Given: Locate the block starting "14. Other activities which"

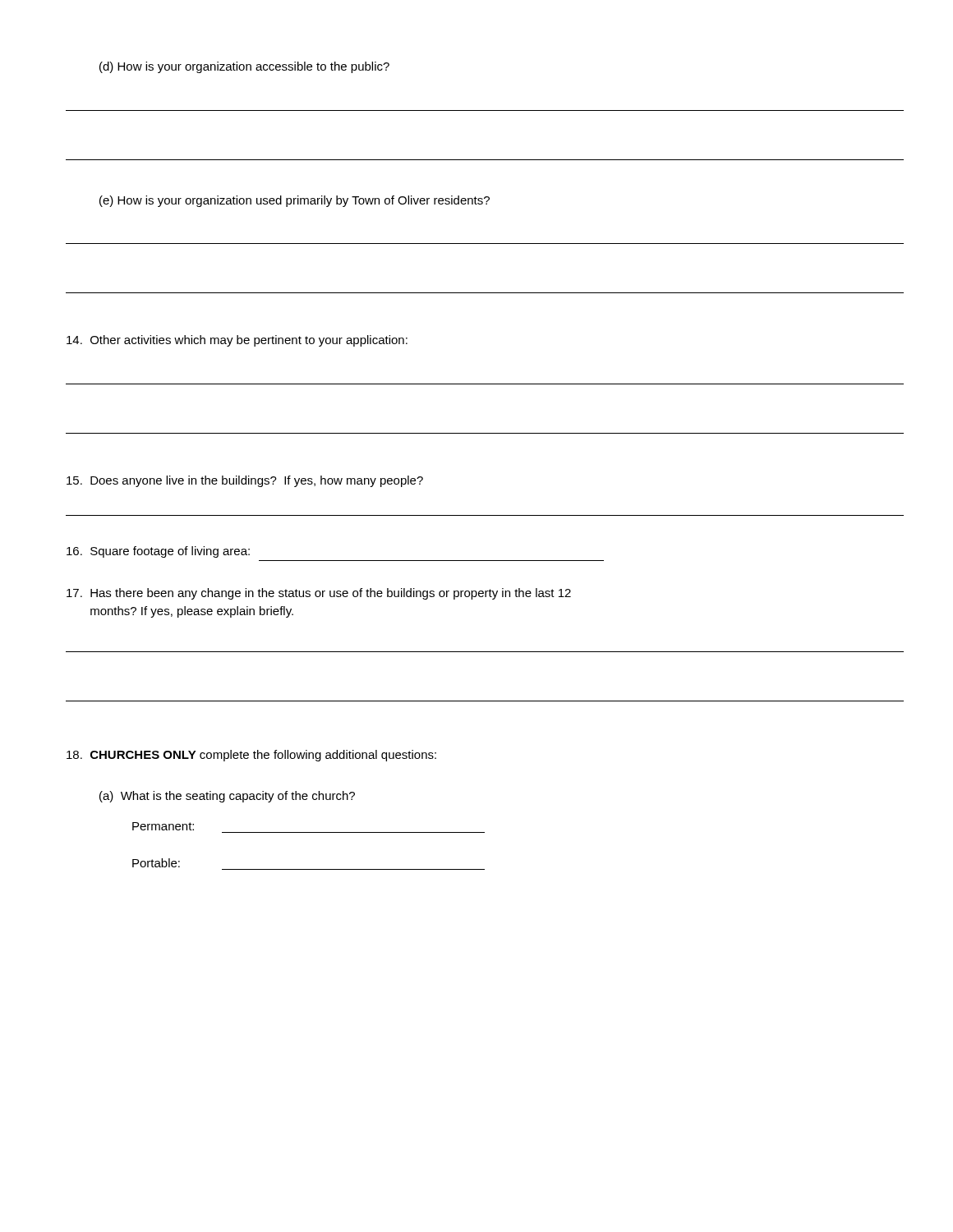Looking at the screenshot, I should [237, 340].
